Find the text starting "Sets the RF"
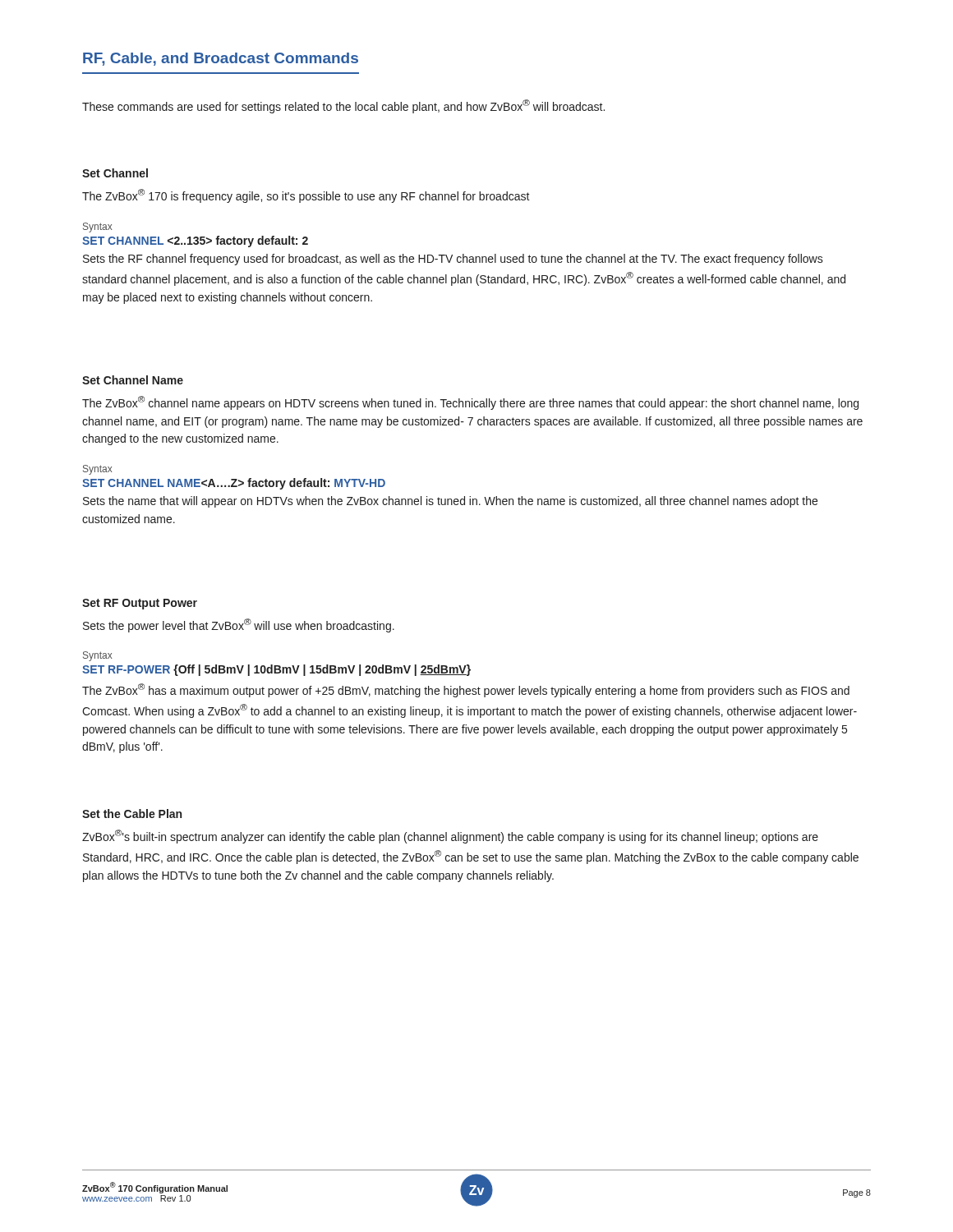953x1232 pixels. pos(464,278)
